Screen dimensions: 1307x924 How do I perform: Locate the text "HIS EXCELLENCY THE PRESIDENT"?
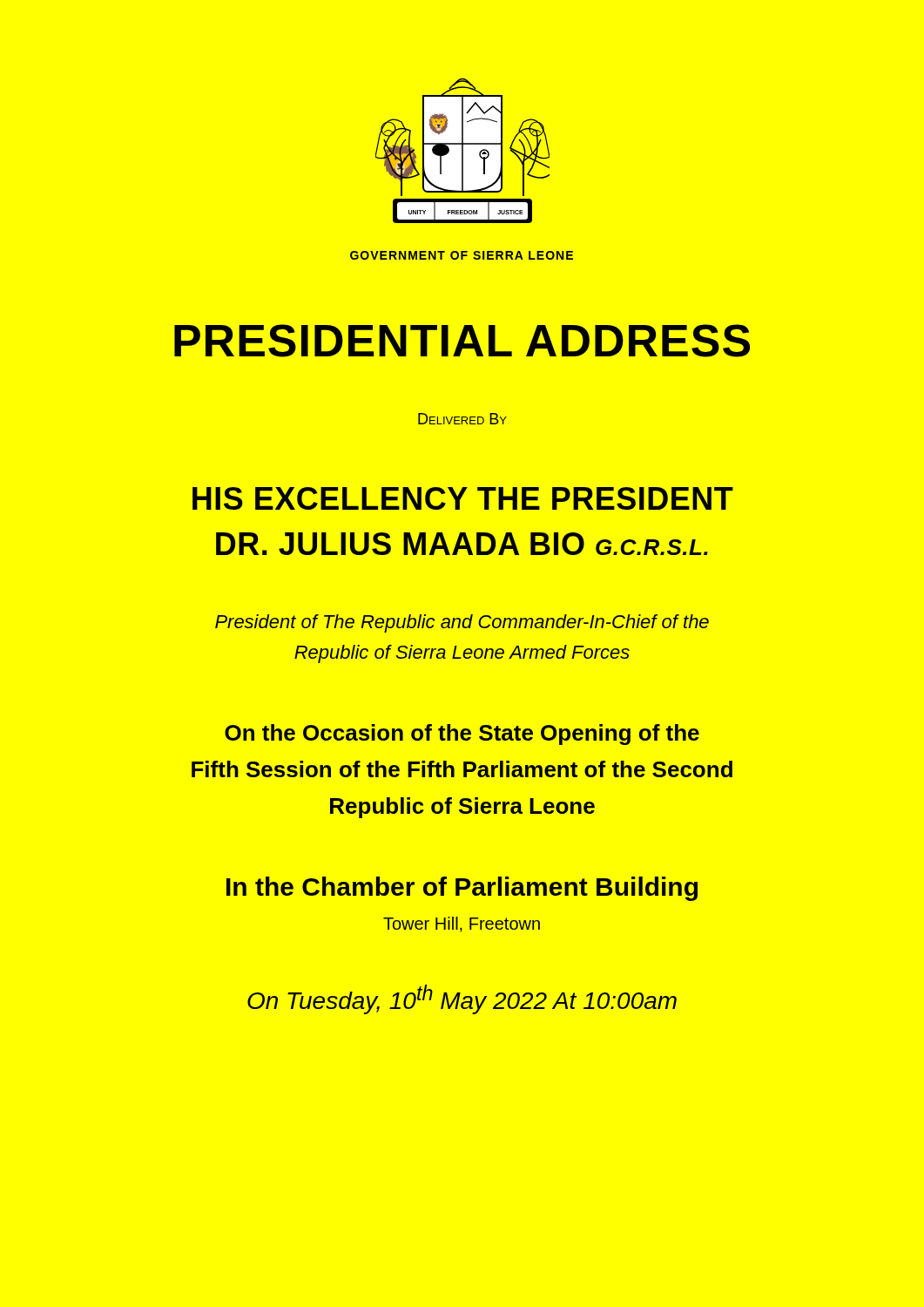462,499
